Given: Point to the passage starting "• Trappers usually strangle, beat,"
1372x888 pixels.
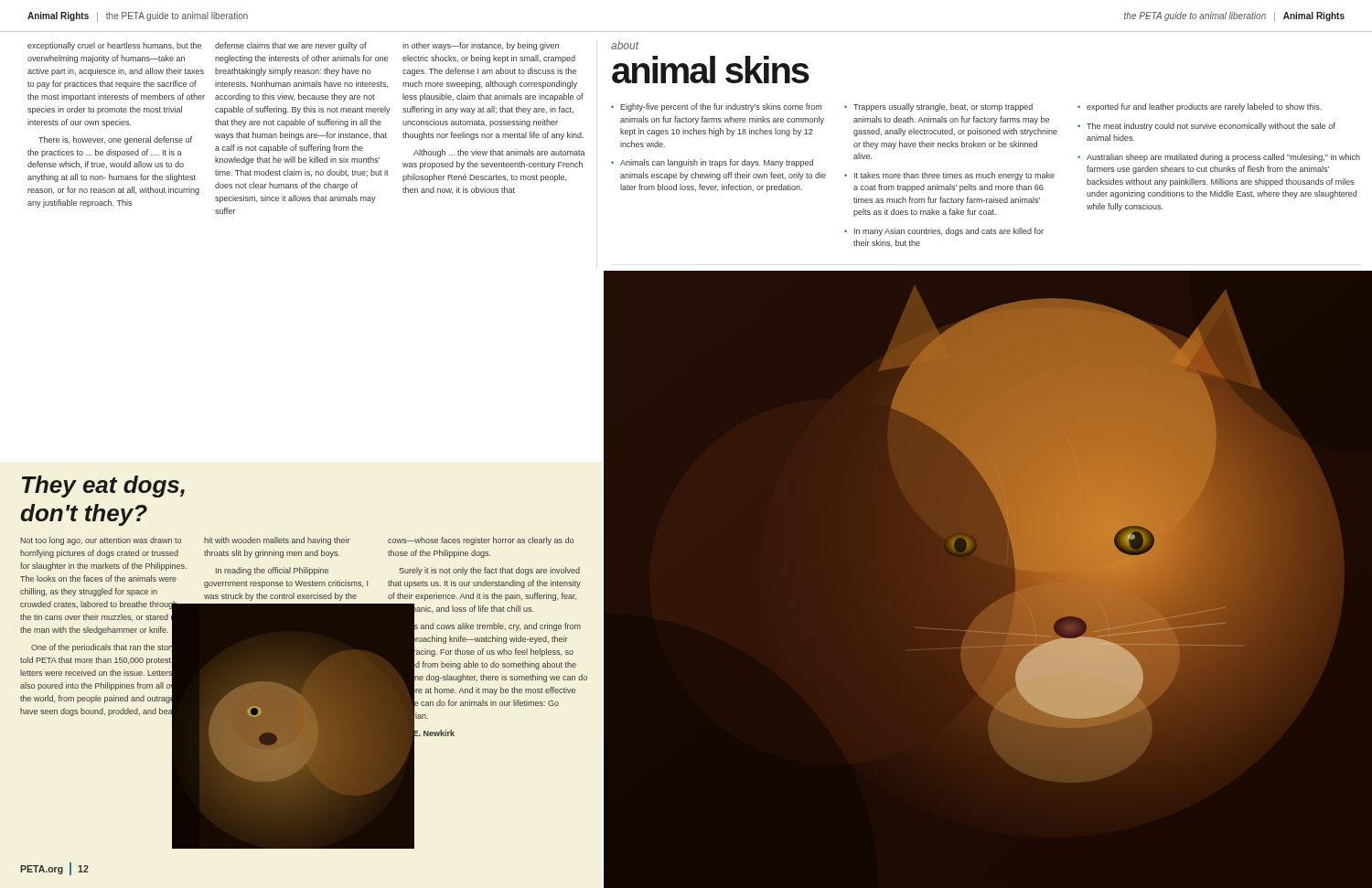Looking at the screenshot, I should click(951, 131).
